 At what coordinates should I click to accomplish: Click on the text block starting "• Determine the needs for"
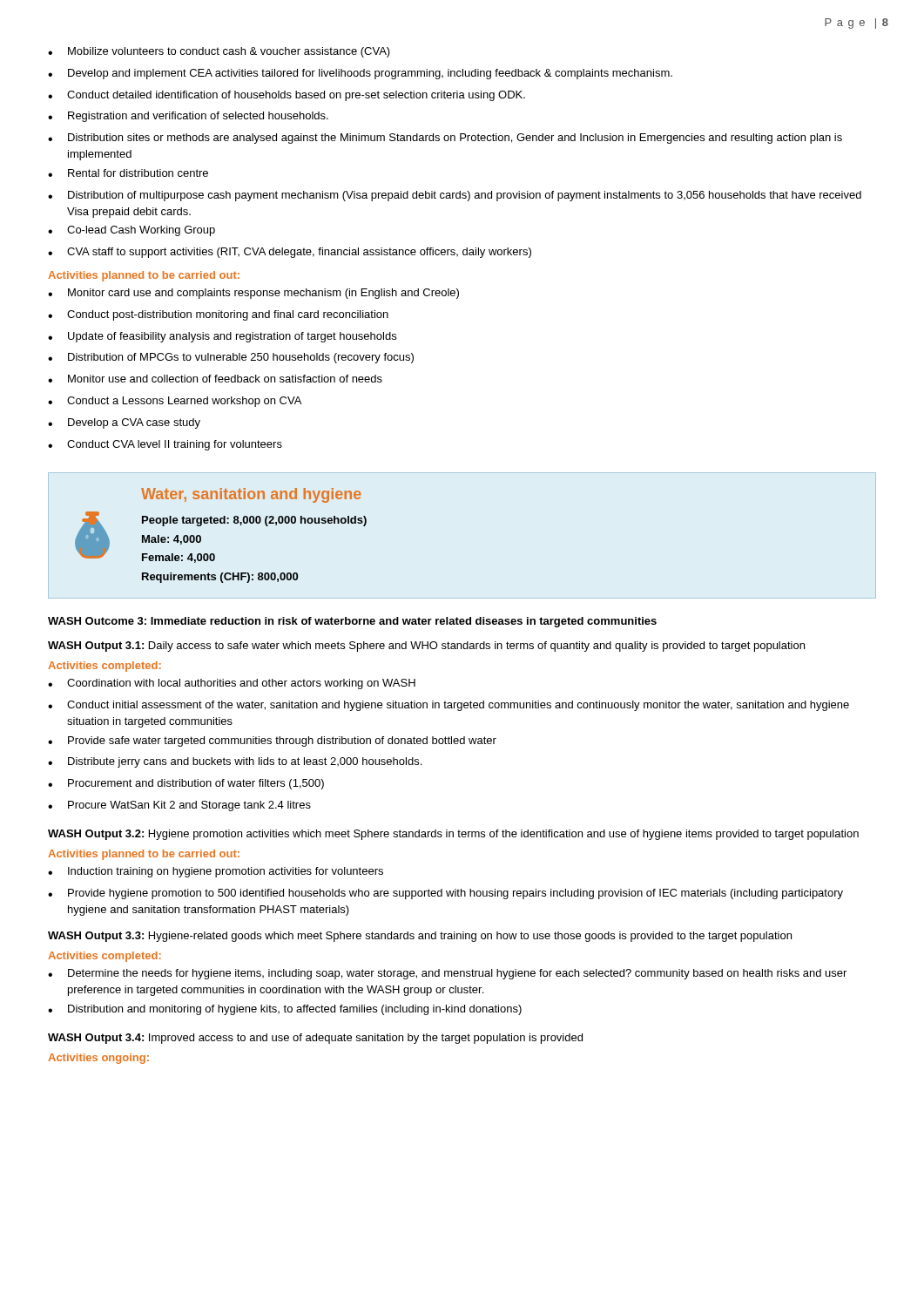click(x=462, y=982)
